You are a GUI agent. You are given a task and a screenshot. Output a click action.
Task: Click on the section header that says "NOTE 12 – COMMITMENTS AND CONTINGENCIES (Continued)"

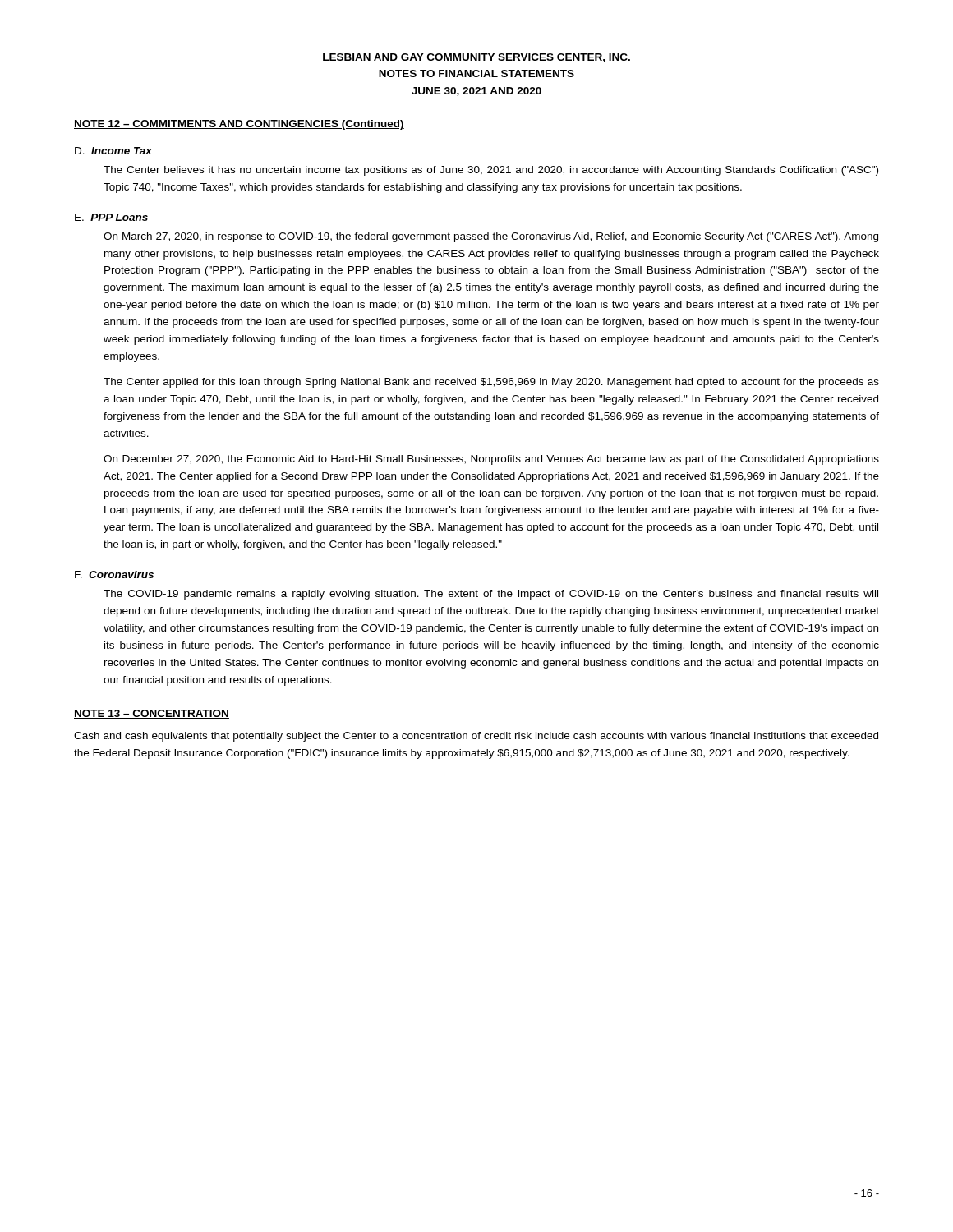pos(239,123)
